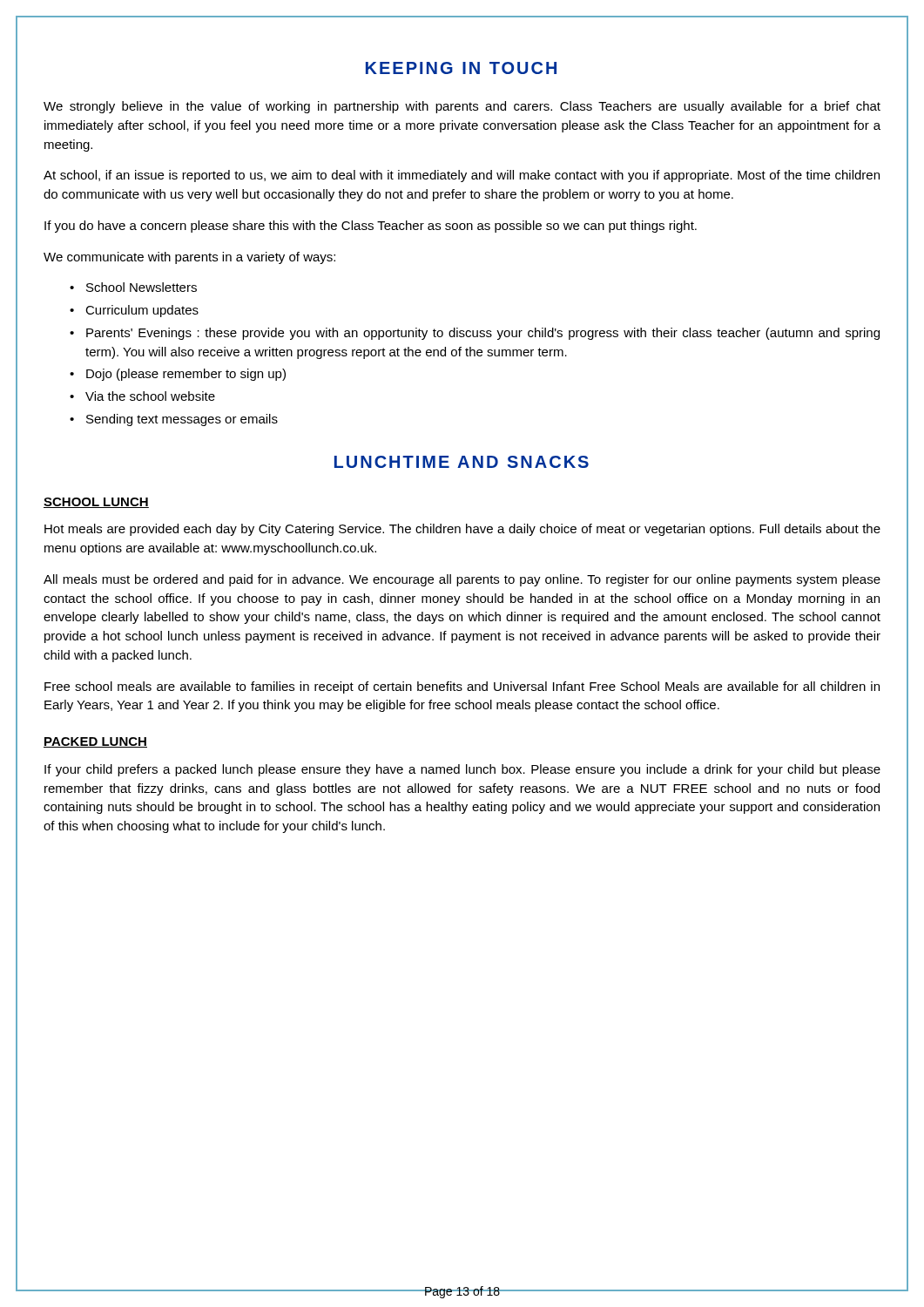The image size is (924, 1307).
Task: Select the passage starting "• Parents' Evenings :"
Action: (475, 342)
